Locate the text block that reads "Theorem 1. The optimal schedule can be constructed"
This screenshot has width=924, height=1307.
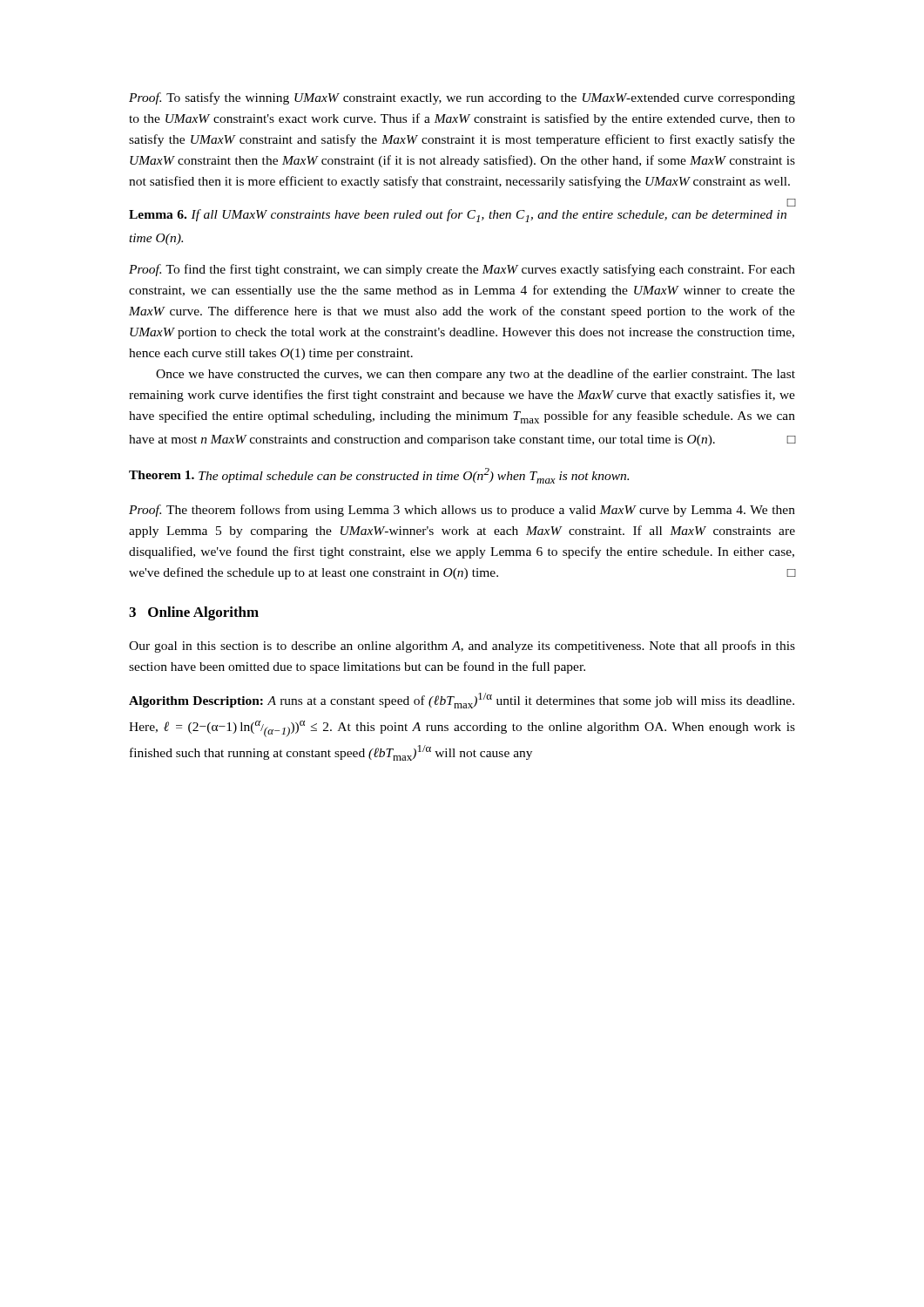click(462, 475)
